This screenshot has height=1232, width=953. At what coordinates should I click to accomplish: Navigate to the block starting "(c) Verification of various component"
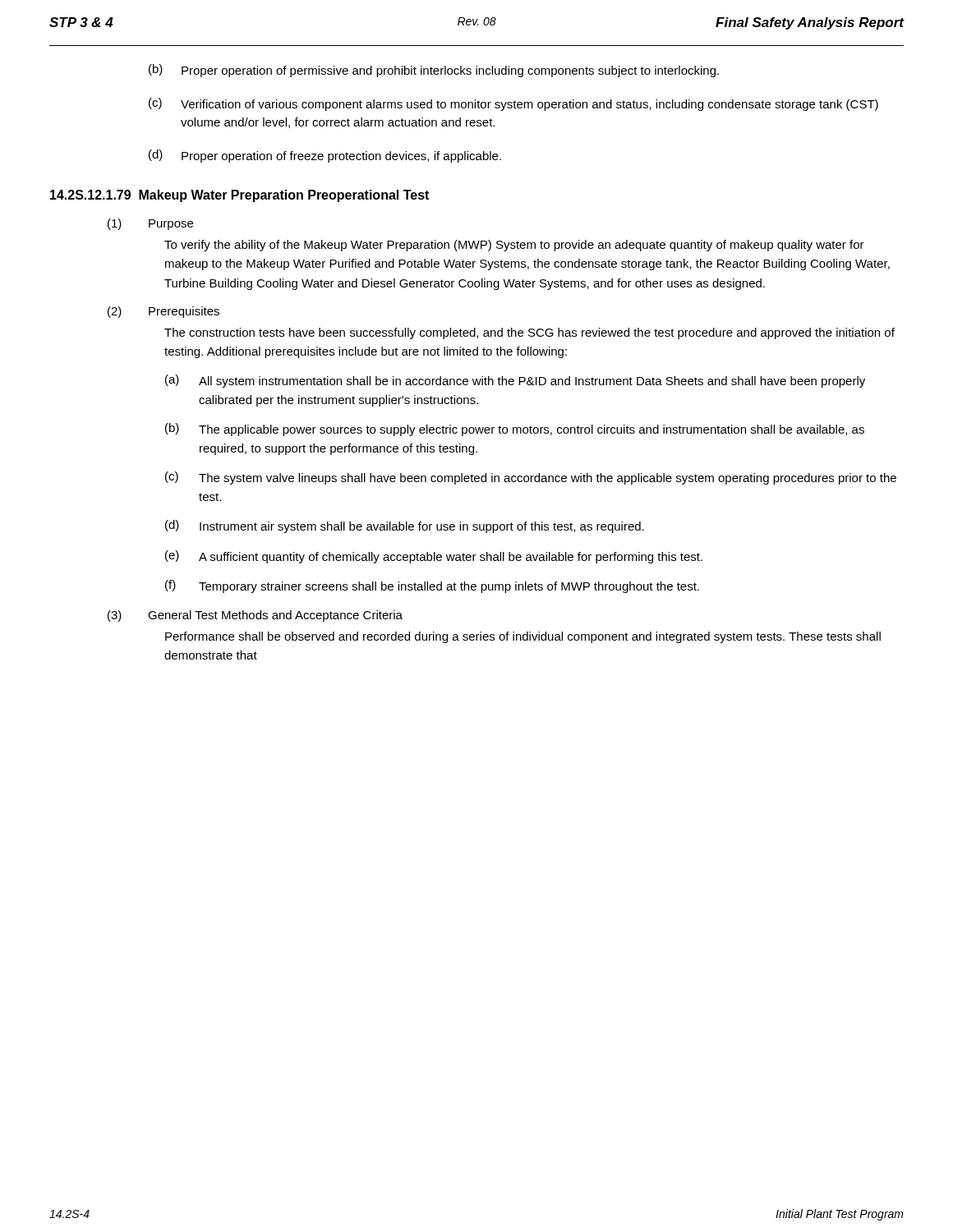(x=526, y=113)
